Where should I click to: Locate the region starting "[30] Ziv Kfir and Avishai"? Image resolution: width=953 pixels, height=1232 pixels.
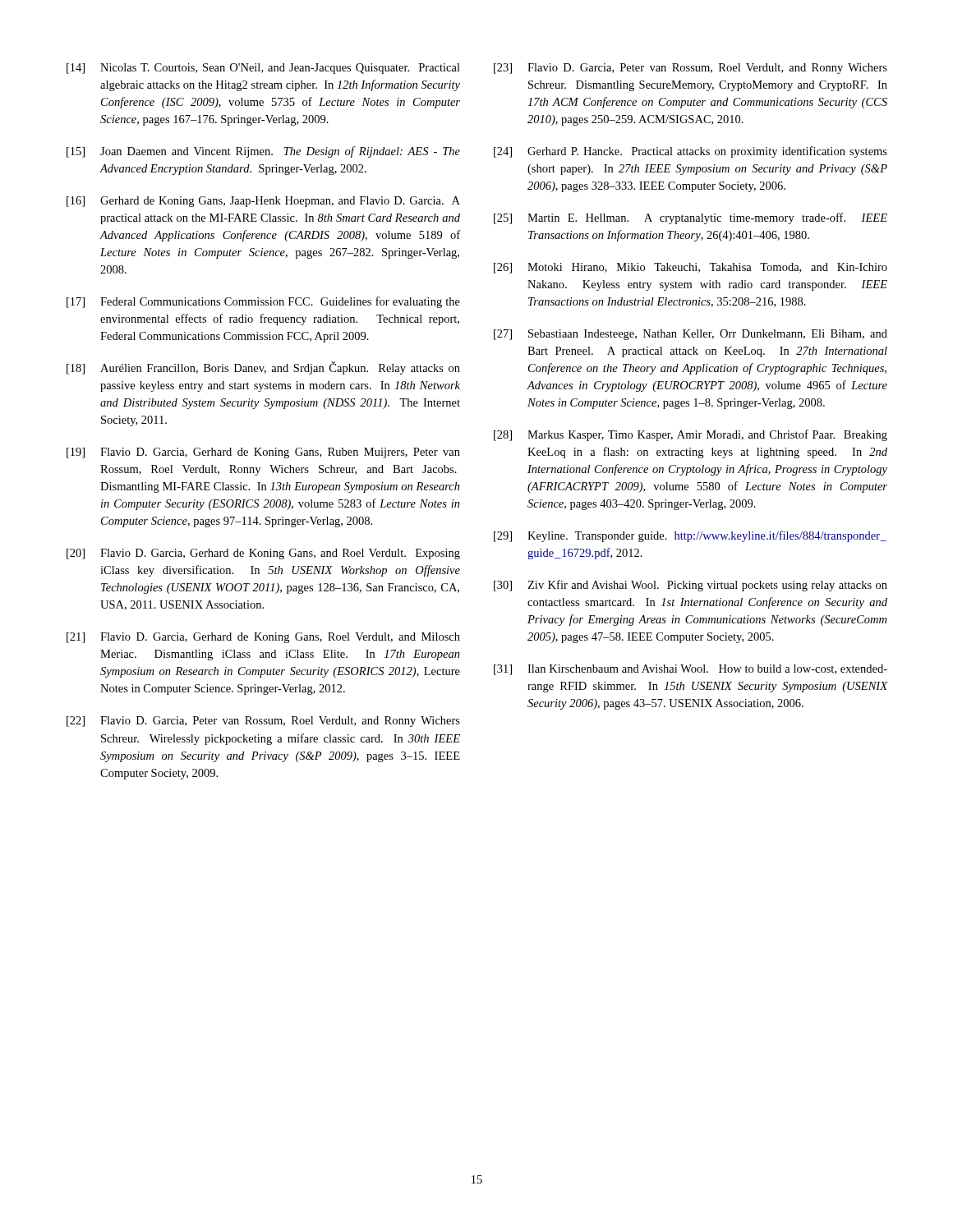[x=690, y=611]
